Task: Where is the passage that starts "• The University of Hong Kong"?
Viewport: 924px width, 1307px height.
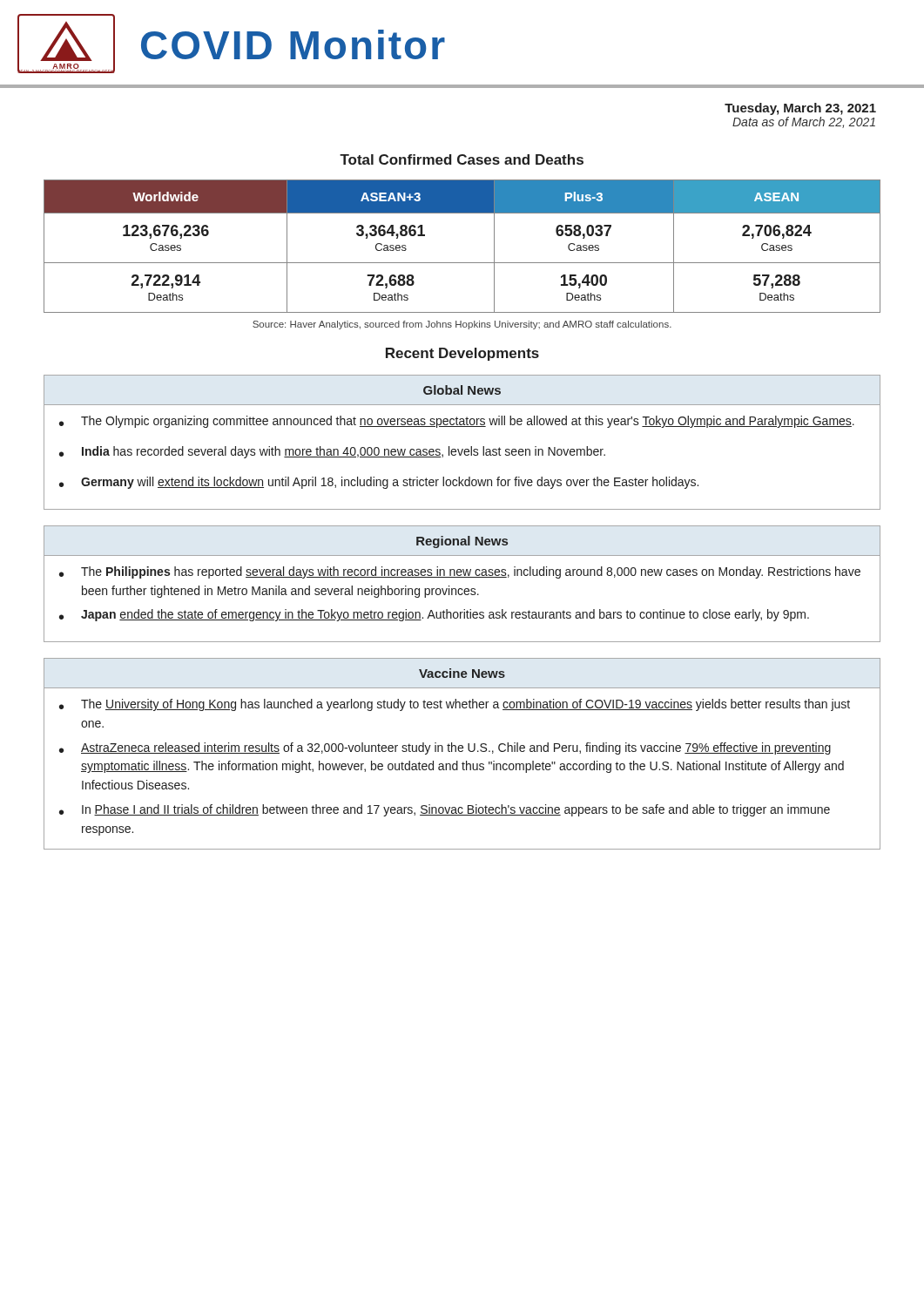Action: point(460,715)
